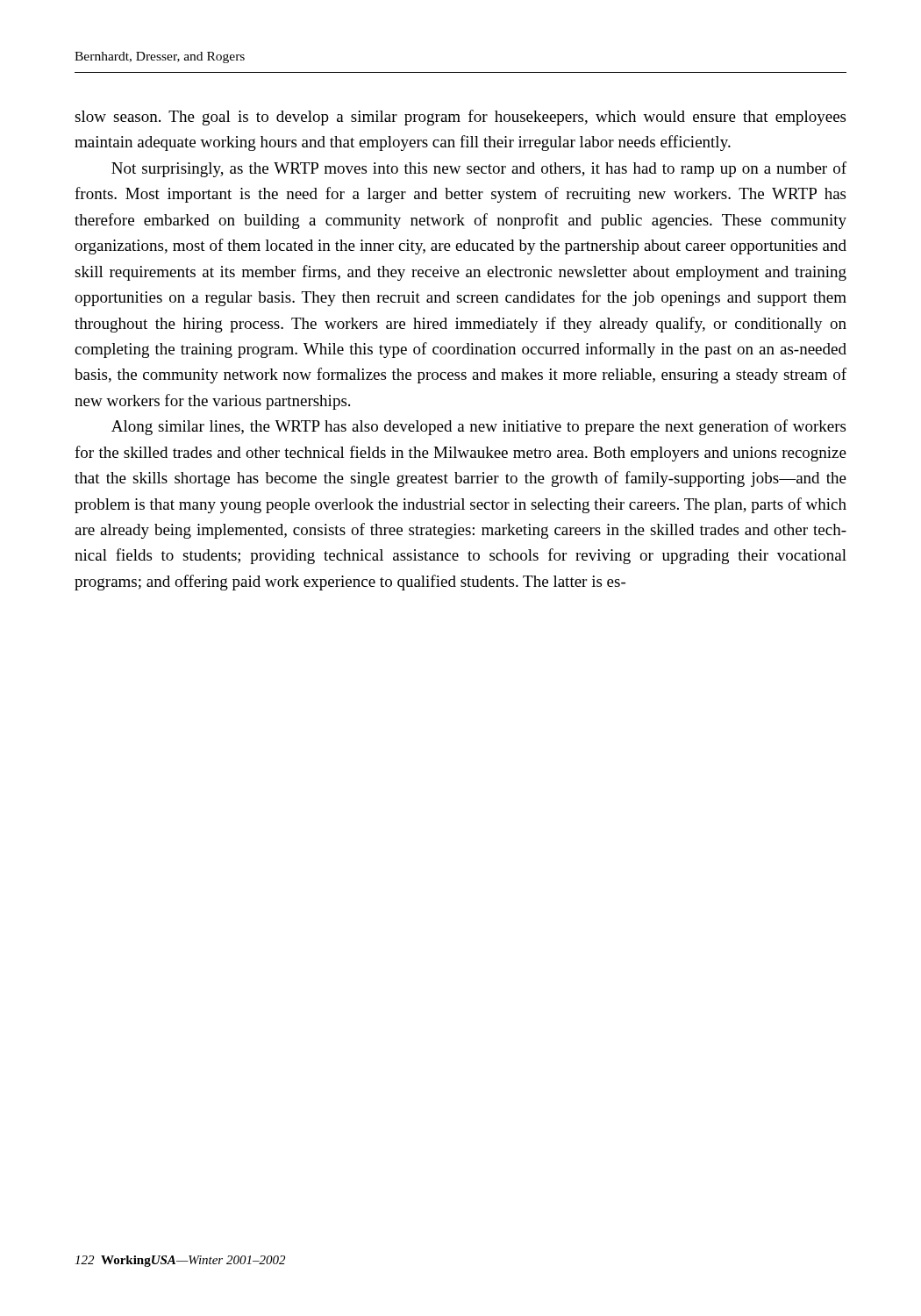Click the passage that begins "Along similar lines, the WRTP has also"
Screen dimensions: 1316x921
point(460,504)
